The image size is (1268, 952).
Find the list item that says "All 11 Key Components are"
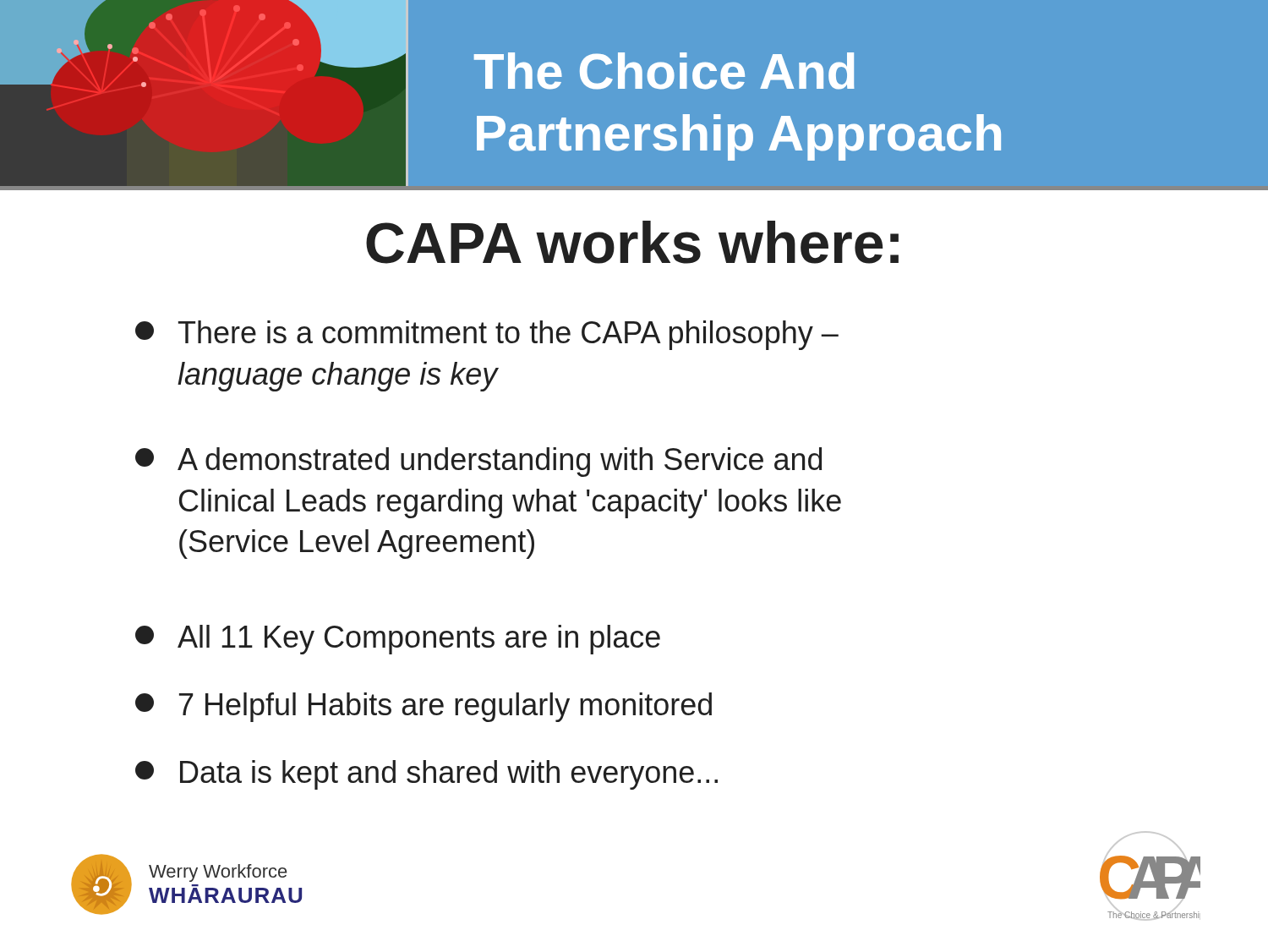point(398,638)
